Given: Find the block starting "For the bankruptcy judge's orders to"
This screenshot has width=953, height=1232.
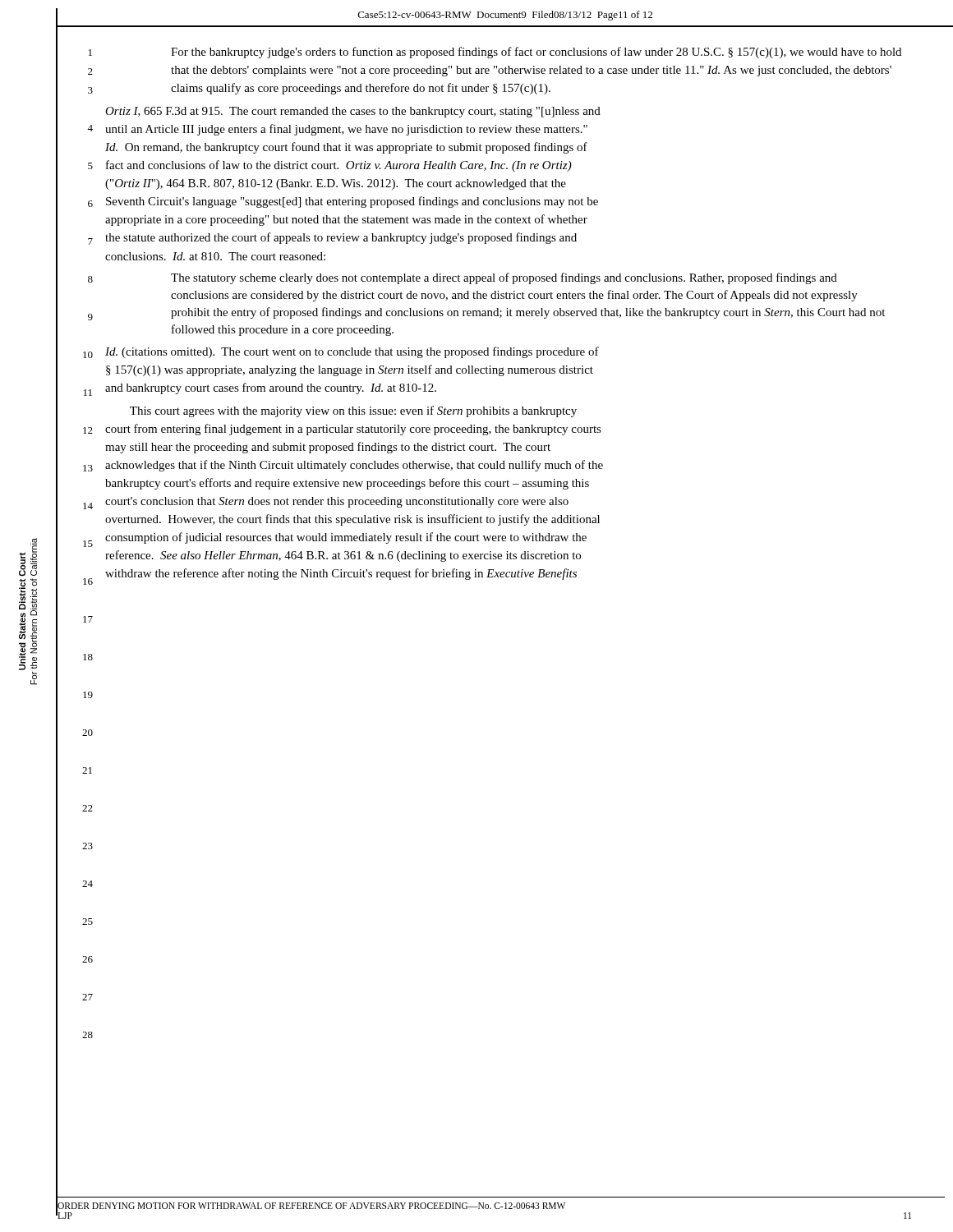Looking at the screenshot, I should coord(536,70).
